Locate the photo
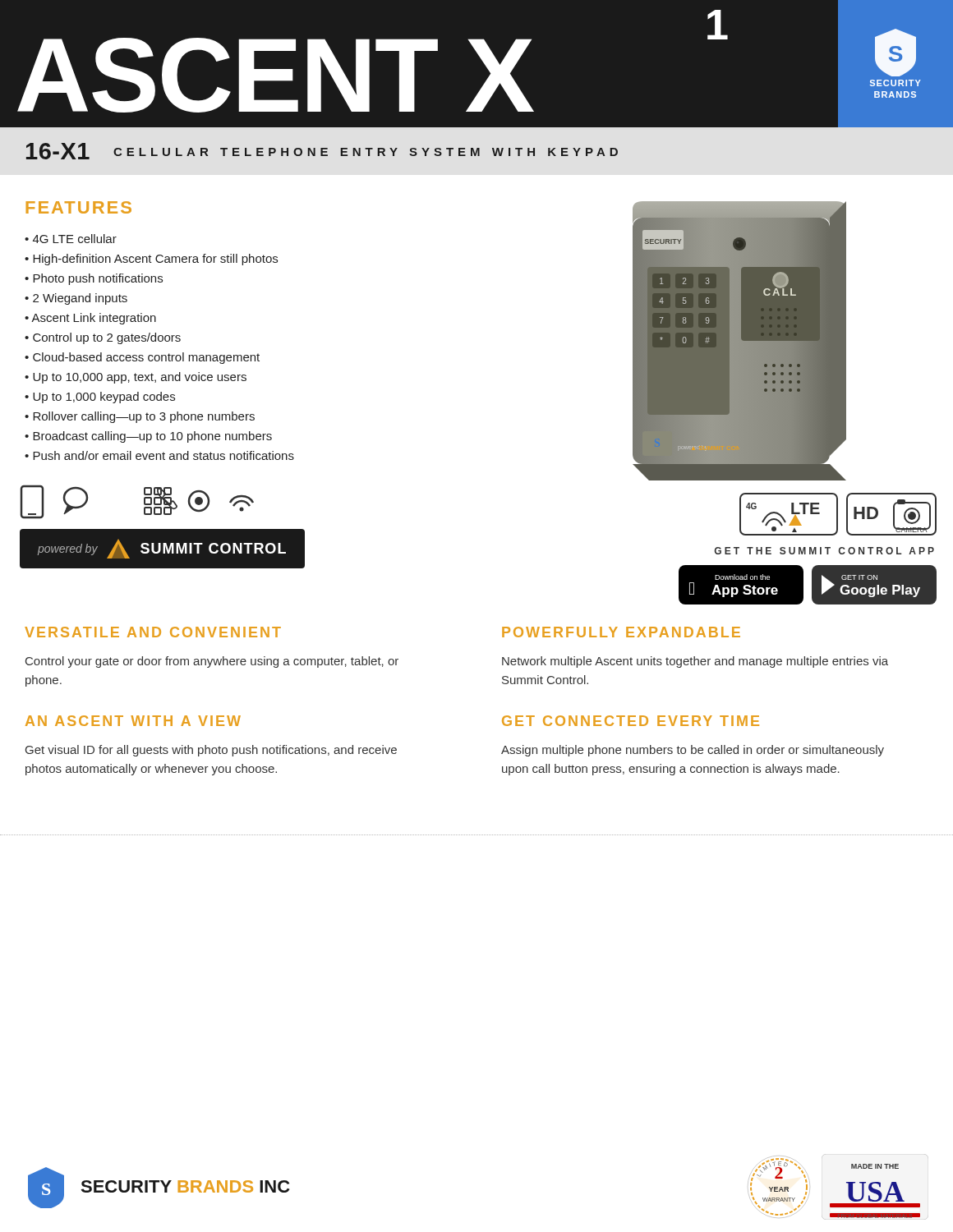This screenshot has width=953, height=1232. [739, 333]
